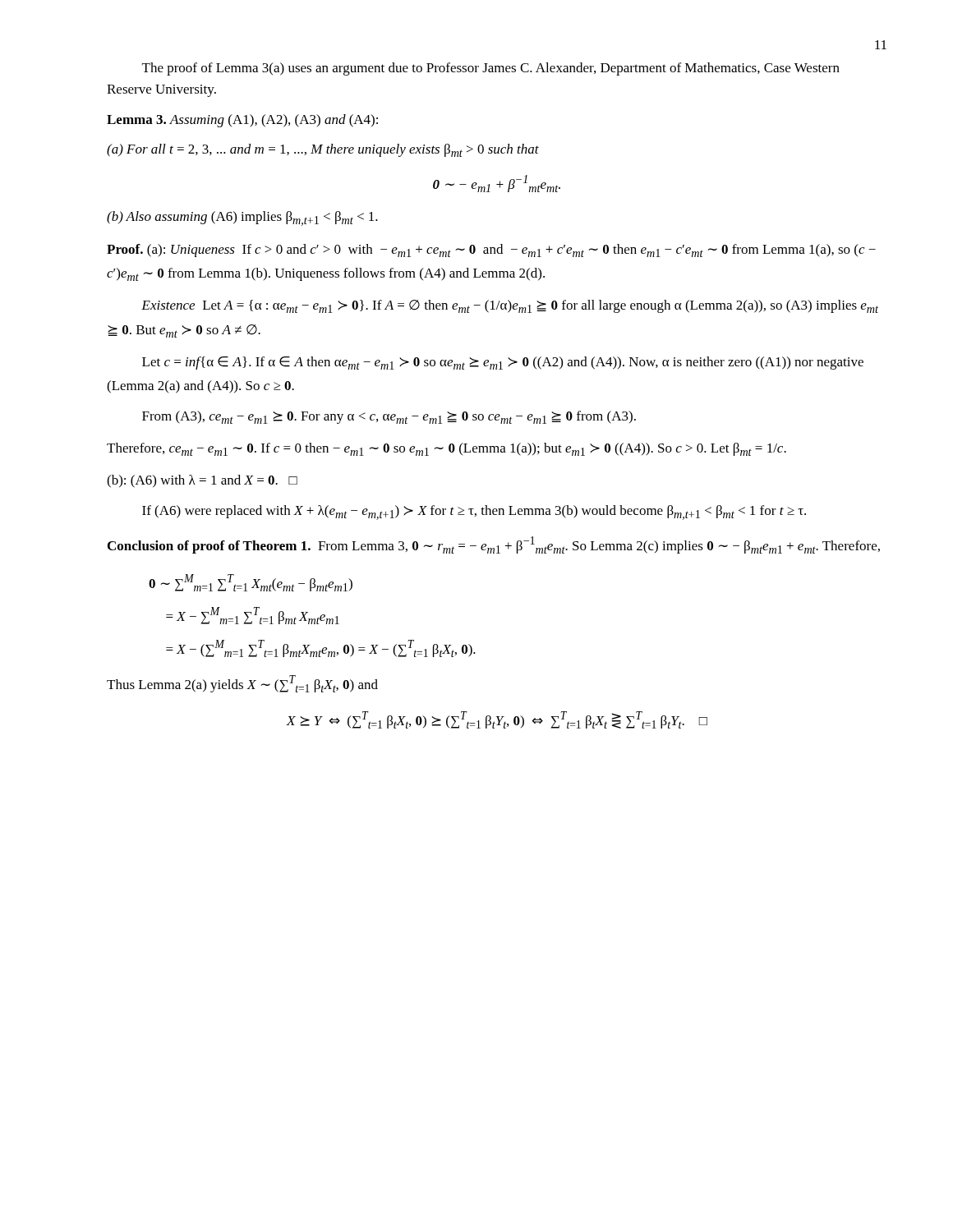Image resolution: width=953 pixels, height=1232 pixels.
Task: Click on the formula that says "X ⪰ Y ⇔ (∑Tt=1 βtXt, 0) ⪰"
Action: click(x=497, y=720)
